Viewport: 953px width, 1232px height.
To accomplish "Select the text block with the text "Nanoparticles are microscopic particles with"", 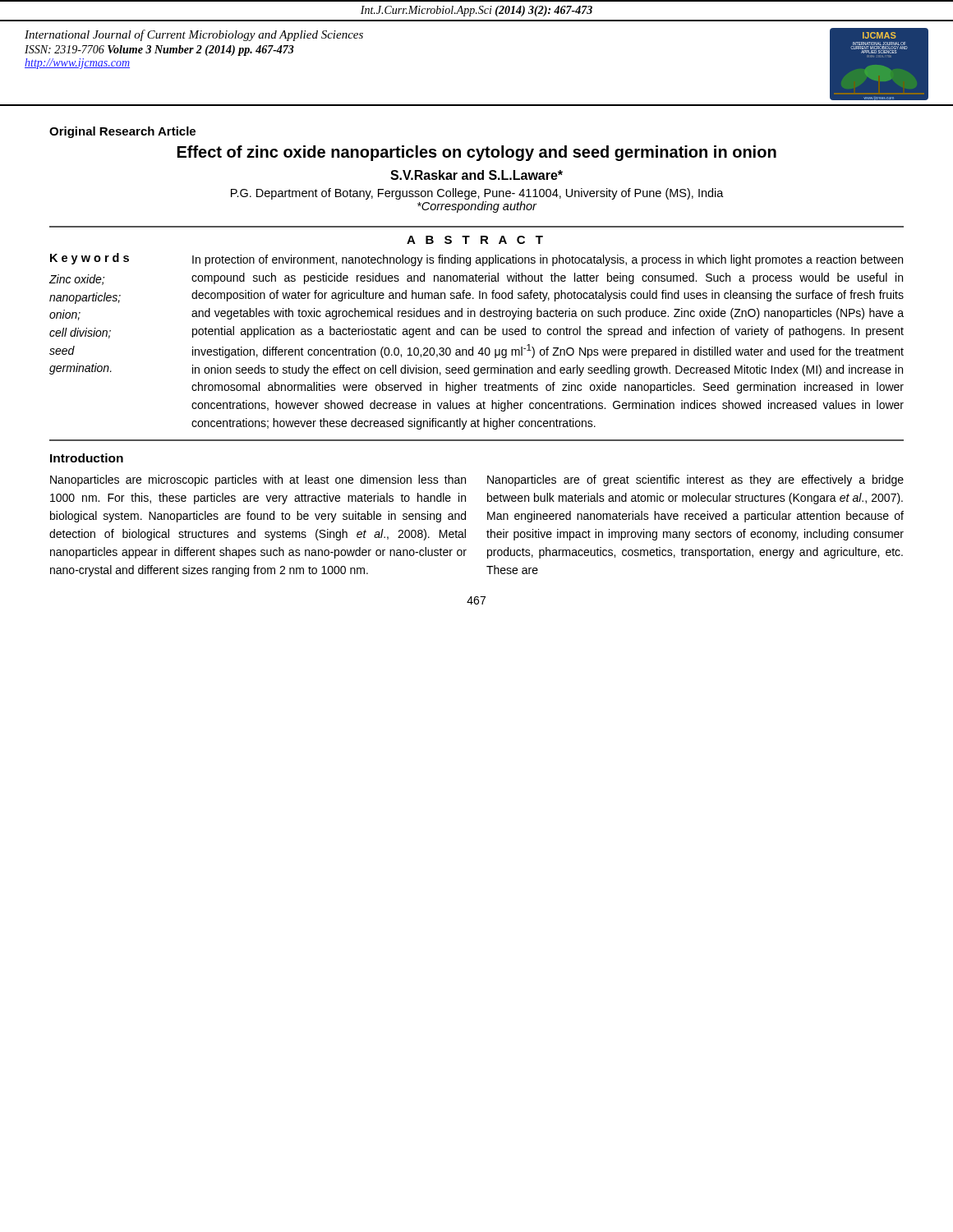I will (258, 525).
